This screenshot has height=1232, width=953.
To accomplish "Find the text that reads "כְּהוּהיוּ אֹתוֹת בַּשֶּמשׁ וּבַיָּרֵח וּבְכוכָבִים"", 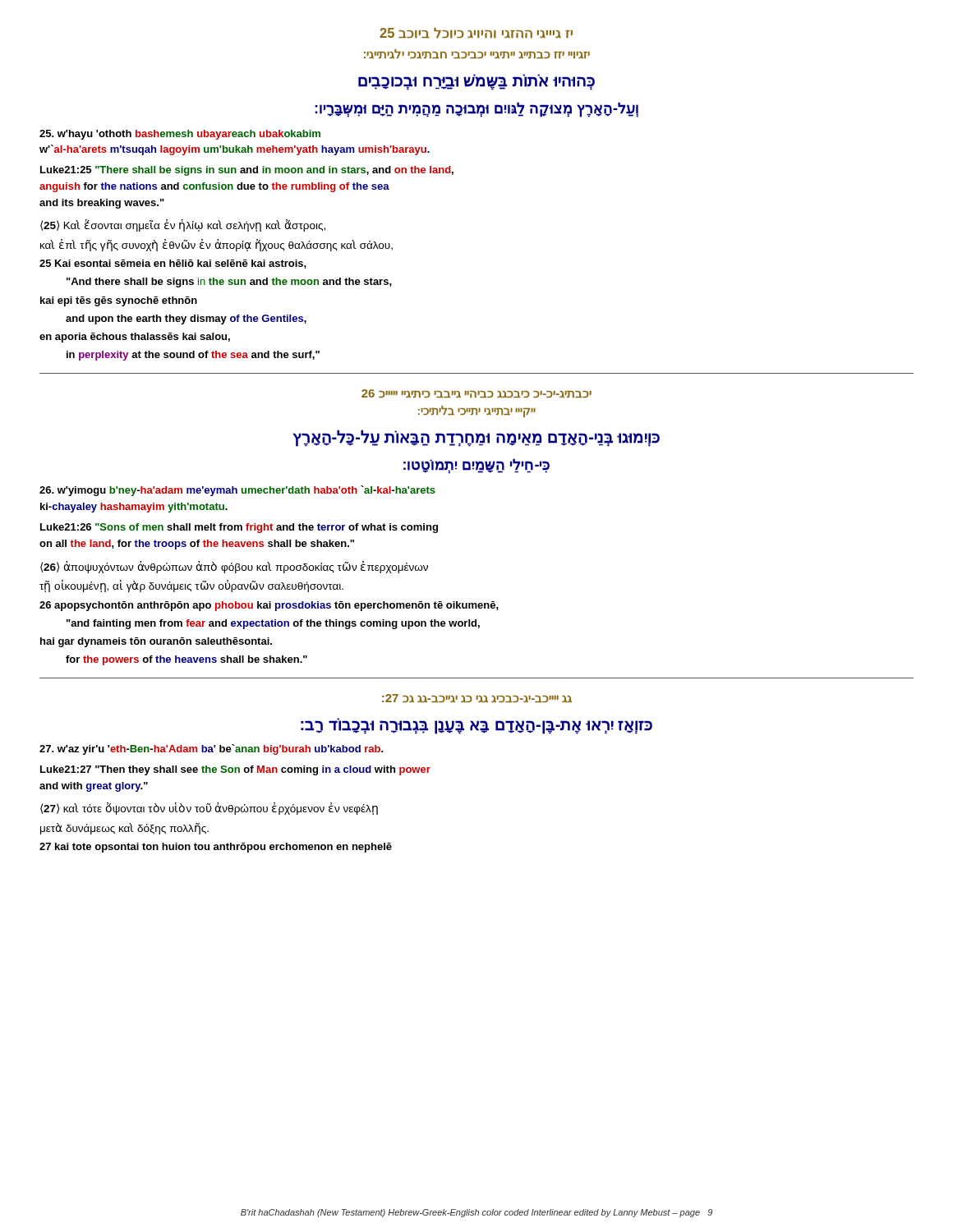I will pos(476,81).
